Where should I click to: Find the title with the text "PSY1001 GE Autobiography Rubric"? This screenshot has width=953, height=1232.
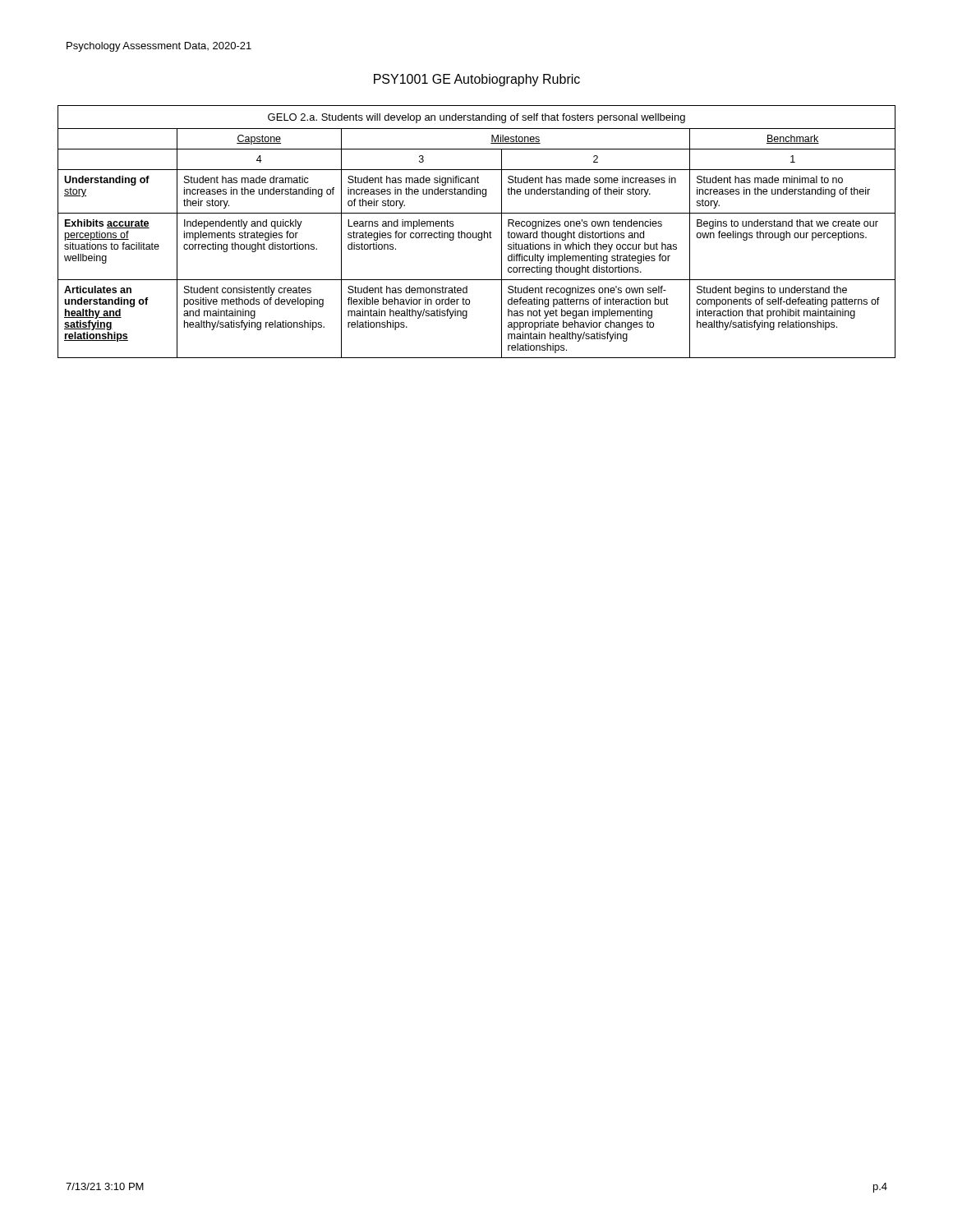[476, 79]
